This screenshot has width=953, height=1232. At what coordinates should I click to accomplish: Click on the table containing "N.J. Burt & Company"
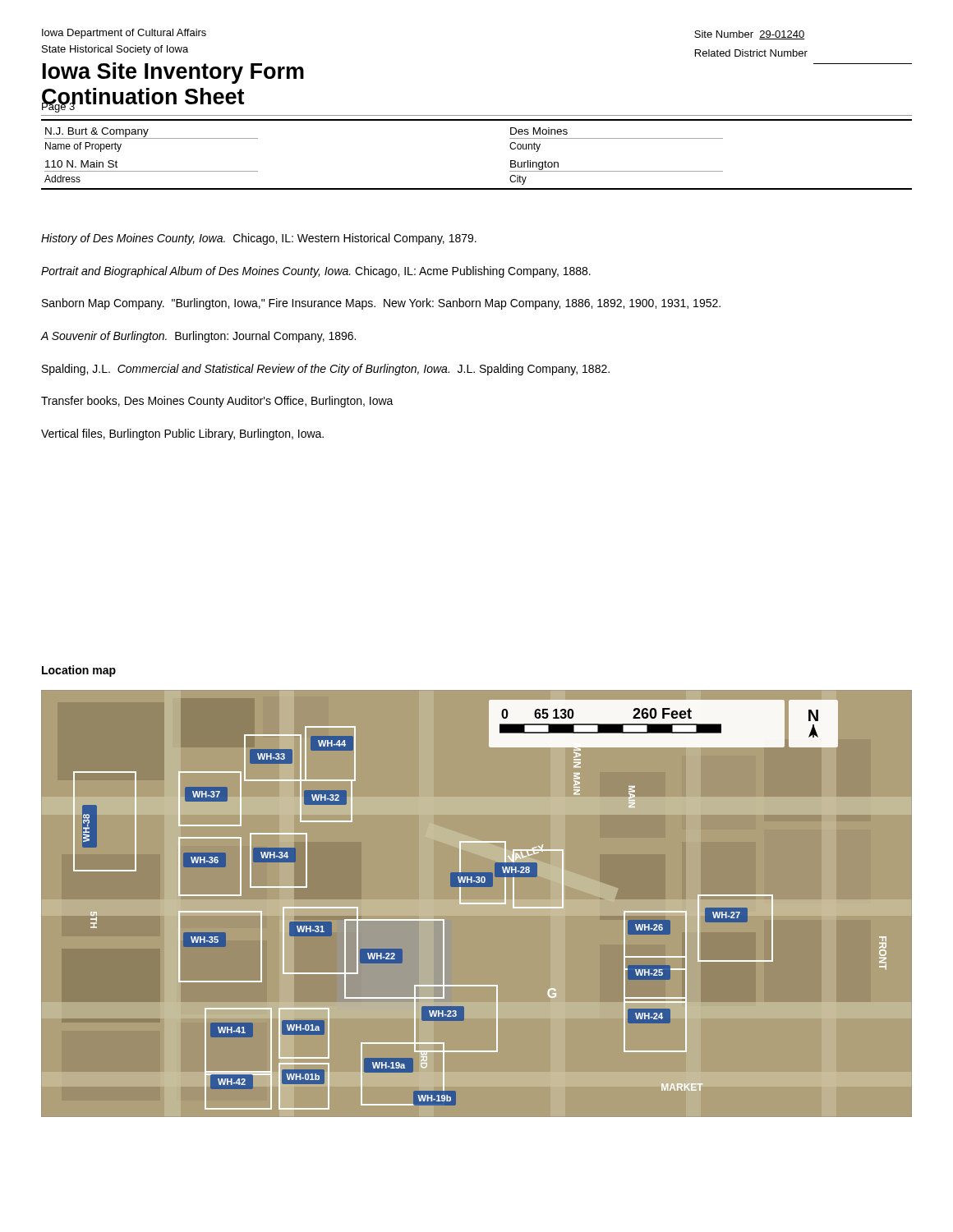(x=476, y=154)
